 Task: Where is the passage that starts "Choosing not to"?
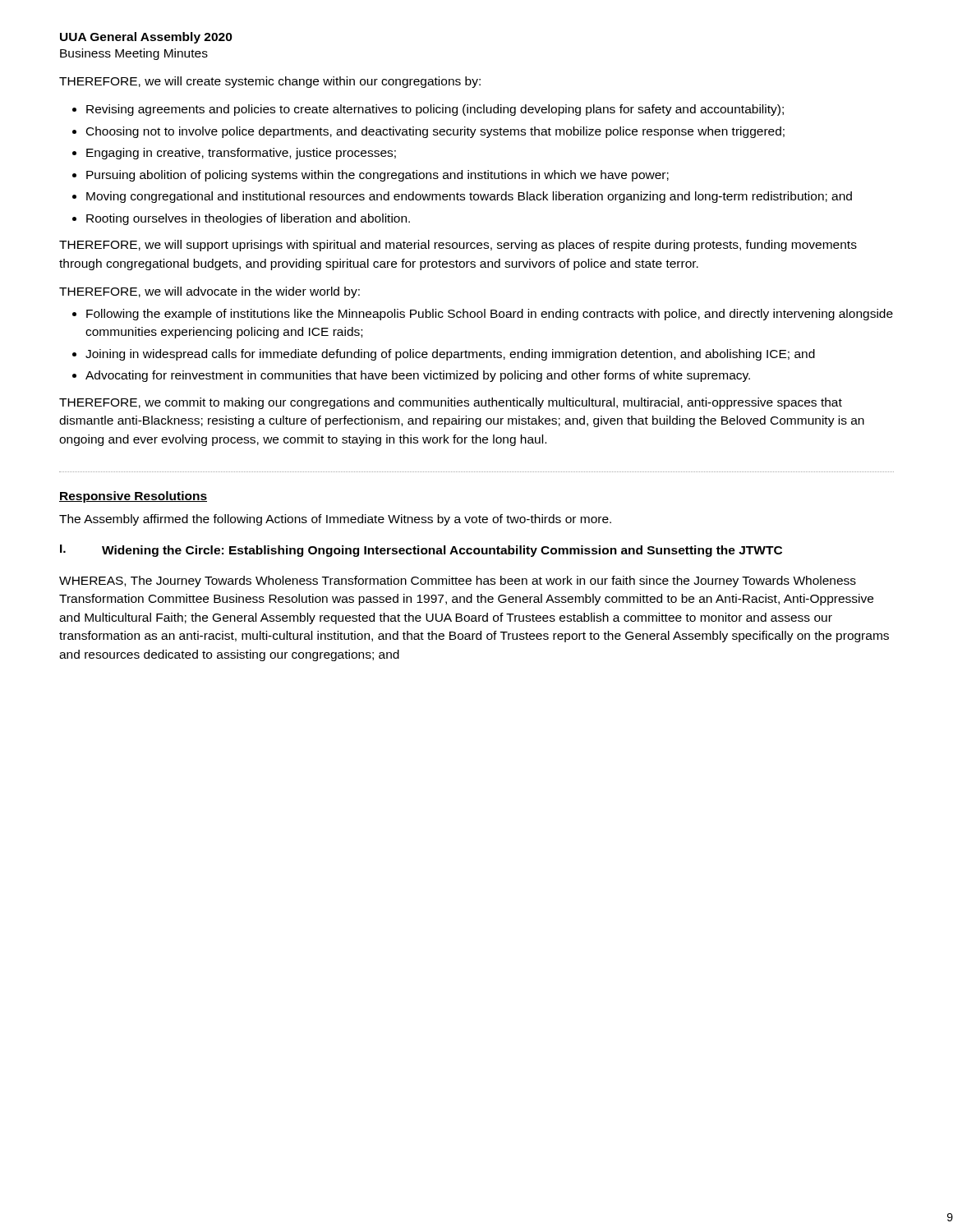coord(490,132)
